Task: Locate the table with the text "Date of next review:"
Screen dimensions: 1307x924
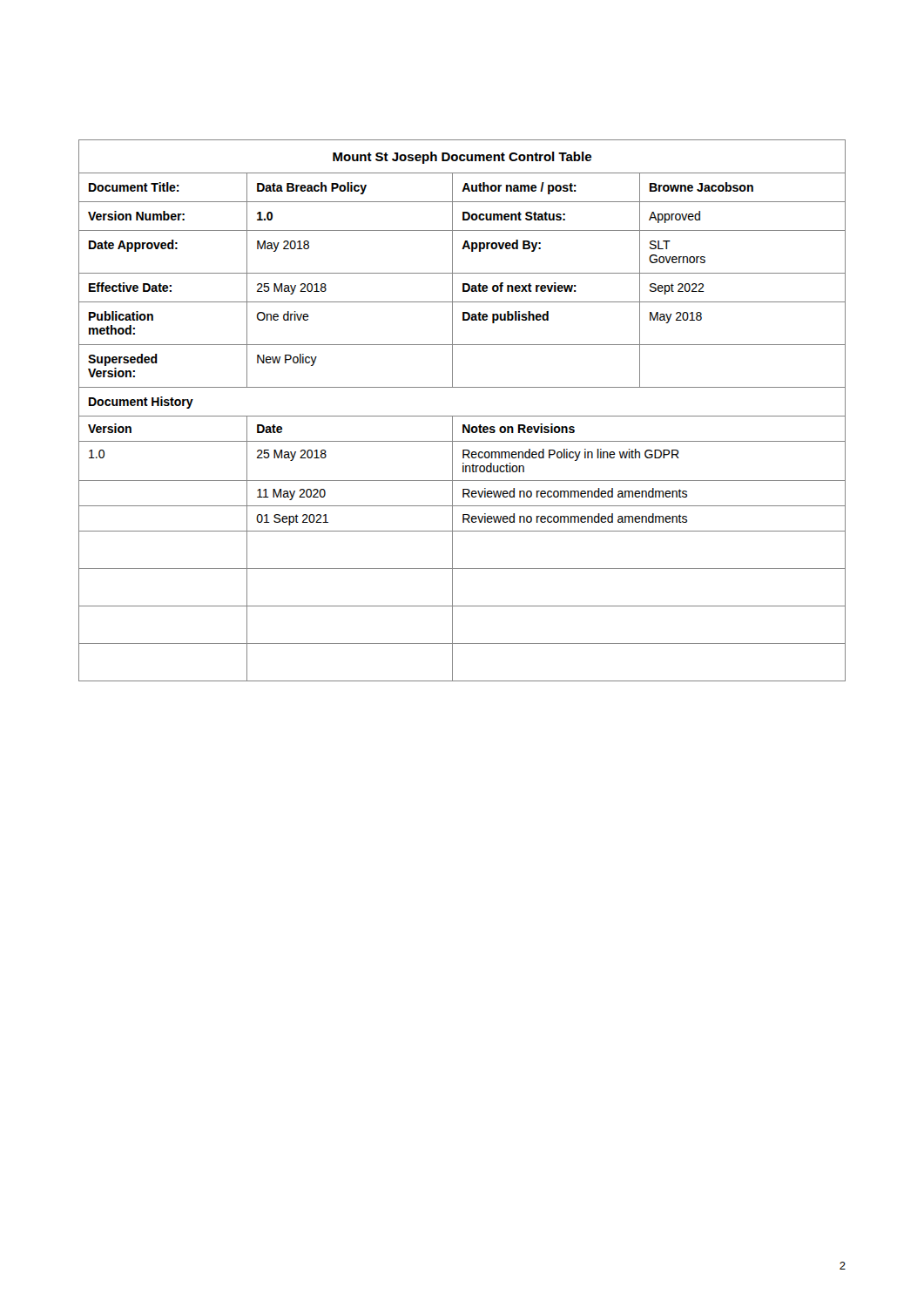Action: (x=462, y=410)
